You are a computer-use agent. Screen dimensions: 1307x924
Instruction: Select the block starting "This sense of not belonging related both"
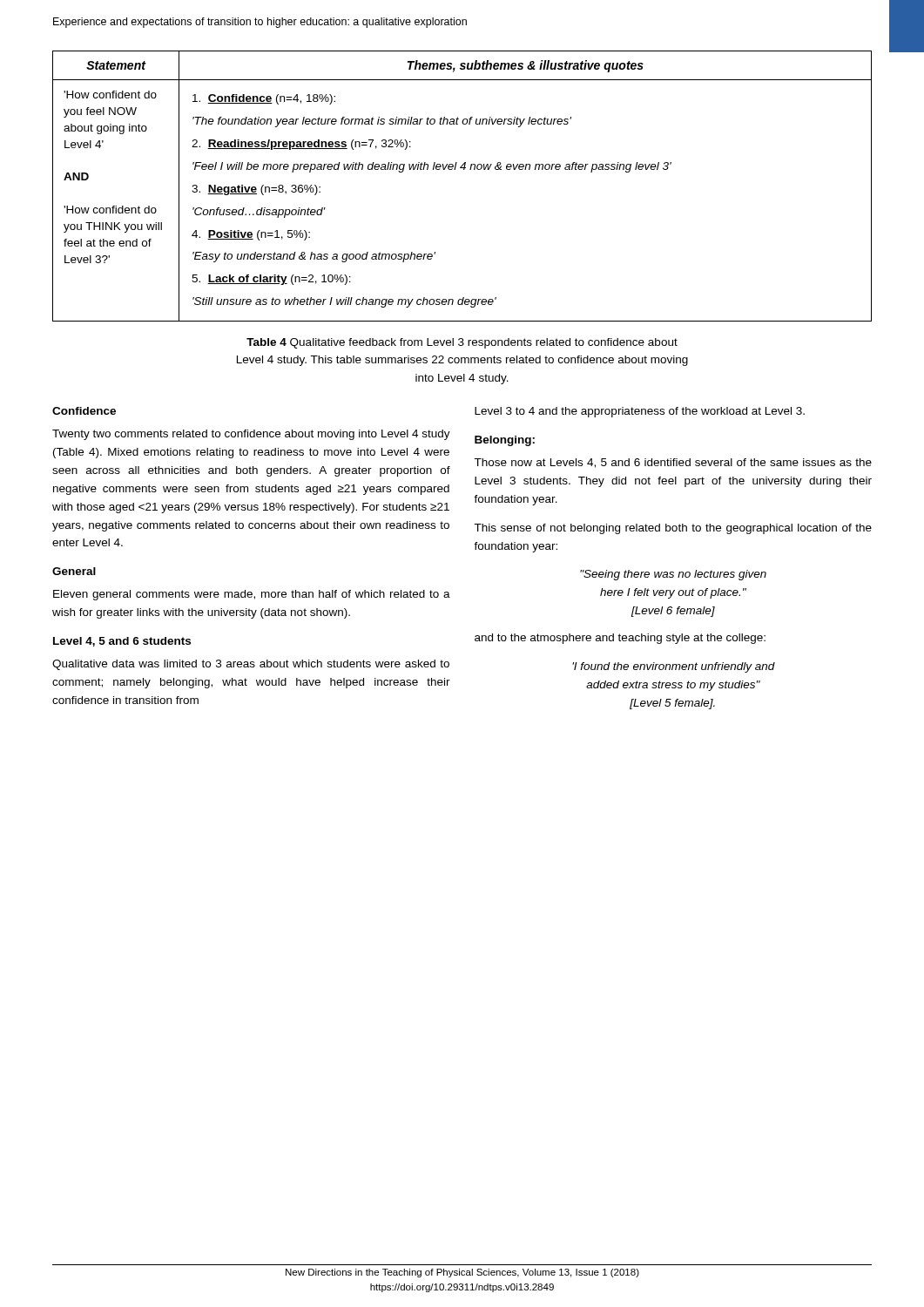point(673,536)
